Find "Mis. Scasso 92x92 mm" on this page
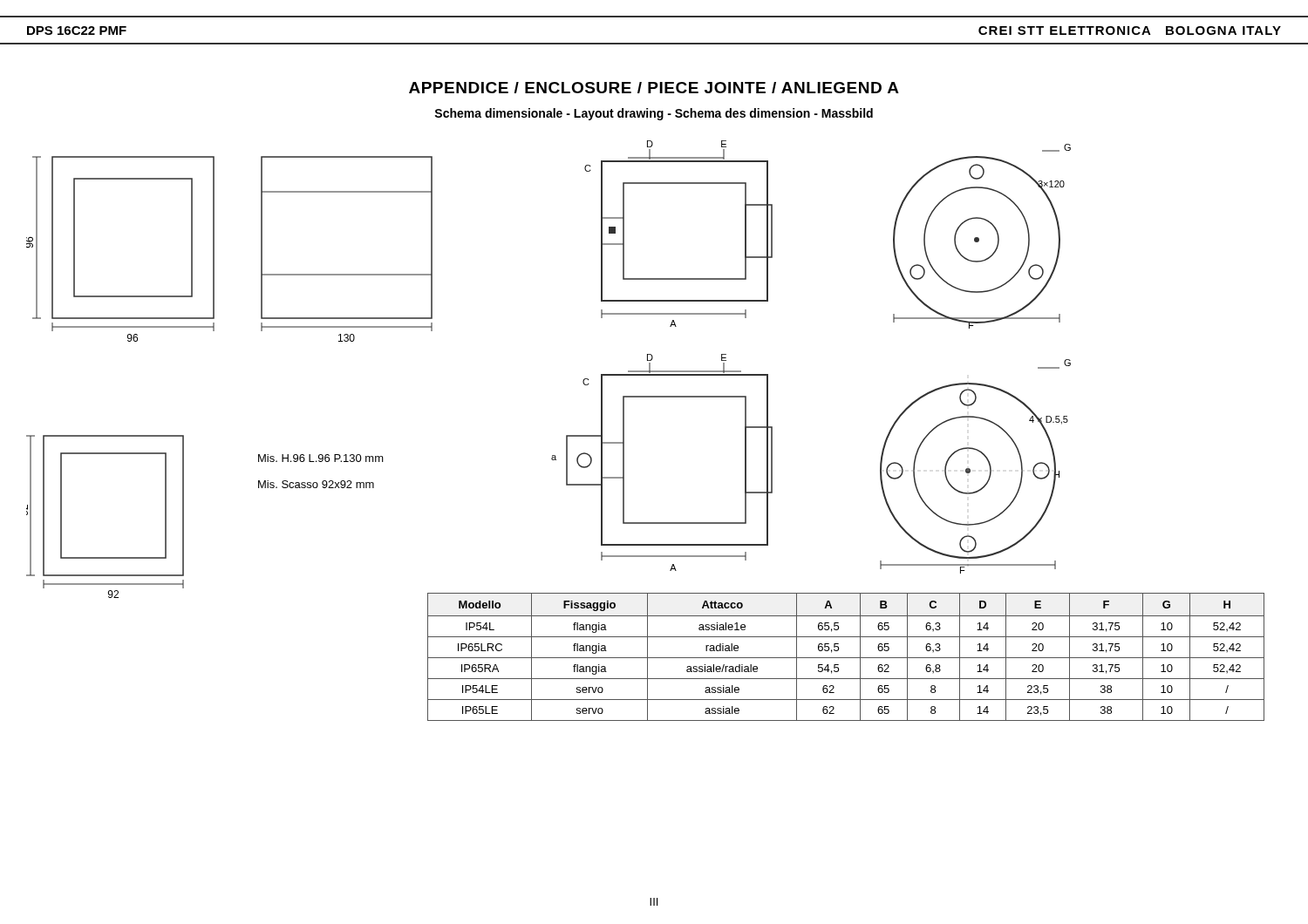The image size is (1308, 924). tap(316, 484)
